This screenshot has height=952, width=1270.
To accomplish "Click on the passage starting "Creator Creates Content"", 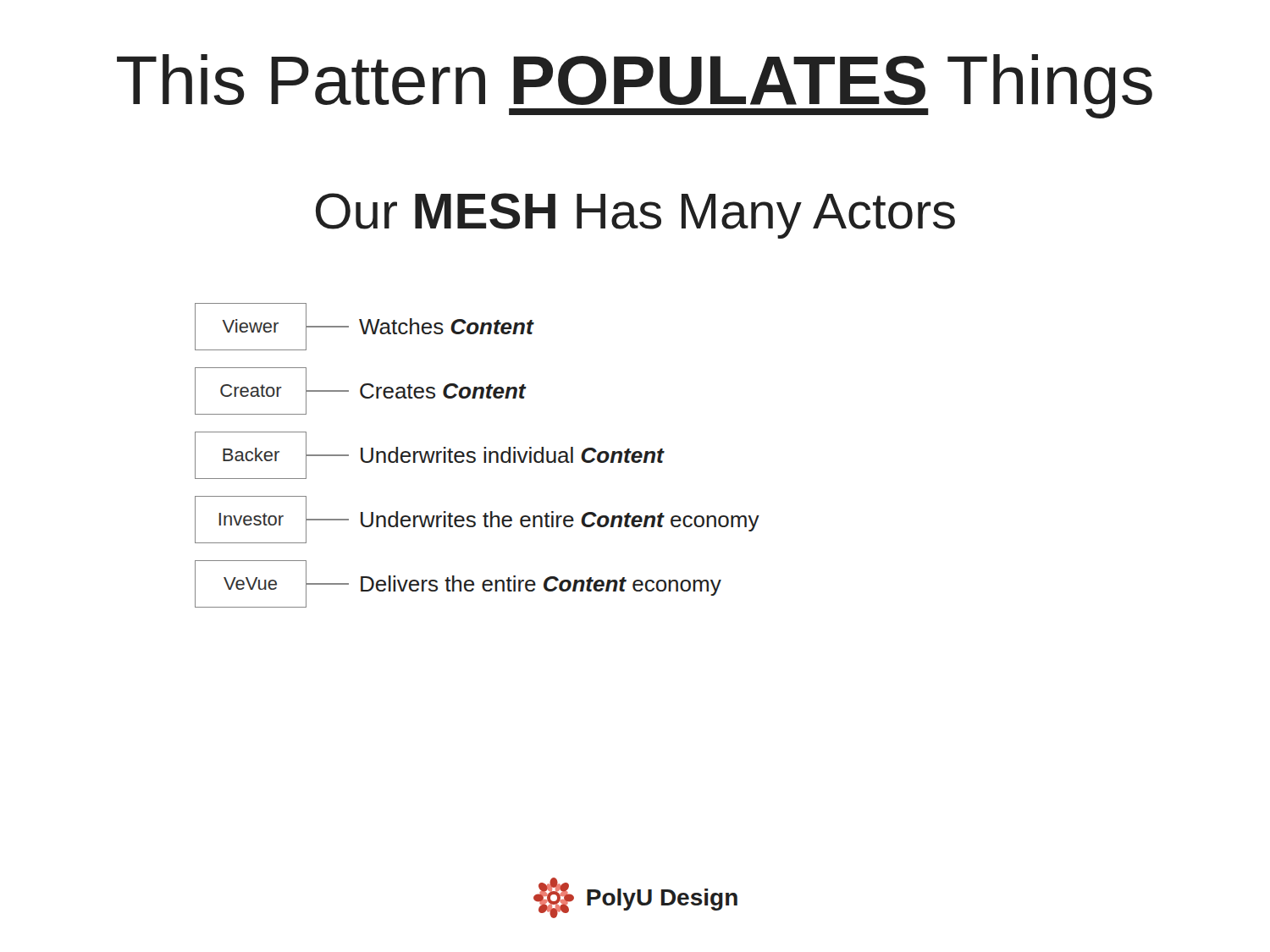I will (x=360, y=391).
